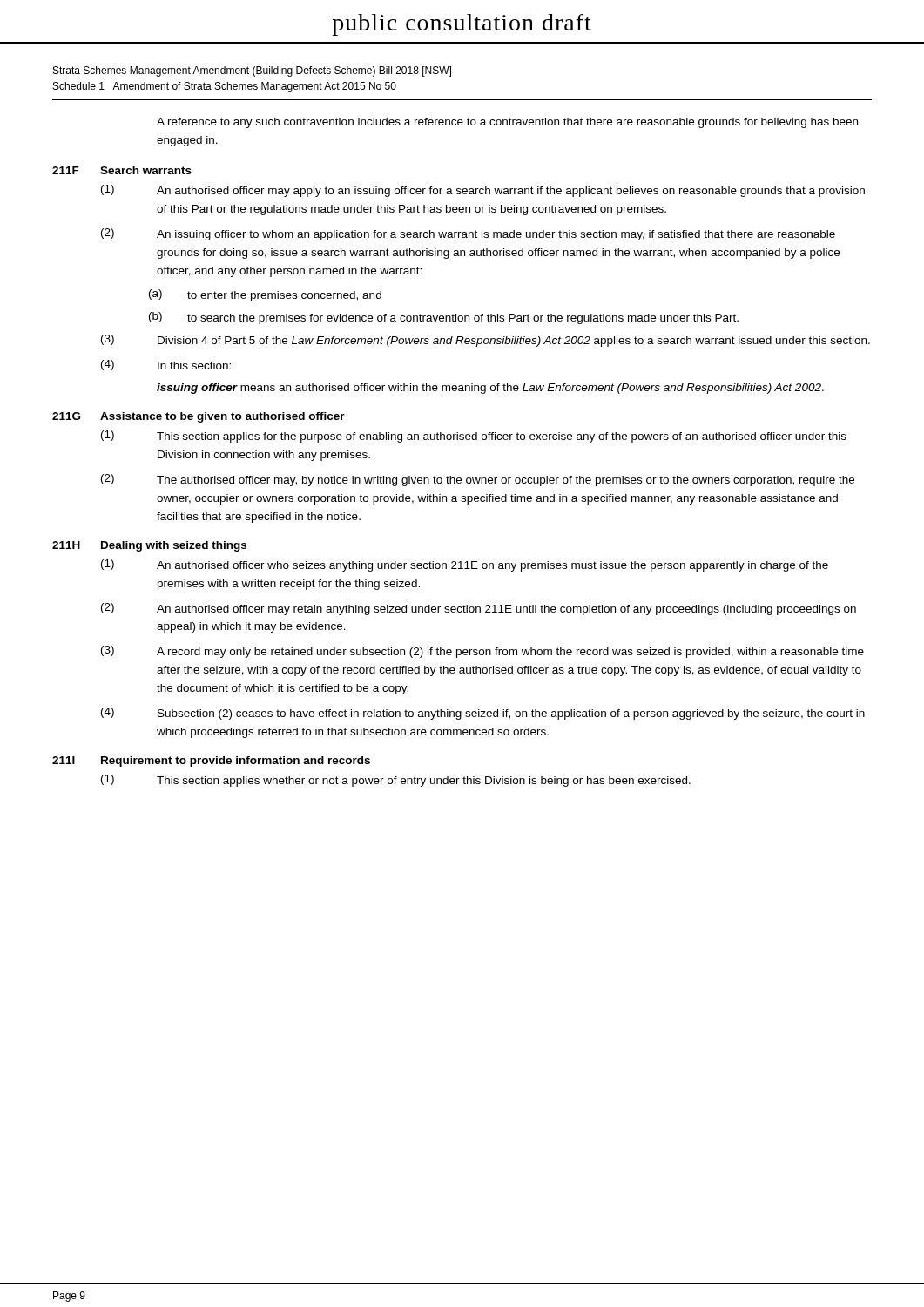This screenshot has width=924, height=1307.
Task: Click on the text block starting "(2) An issuing officer to whom"
Action: point(486,253)
